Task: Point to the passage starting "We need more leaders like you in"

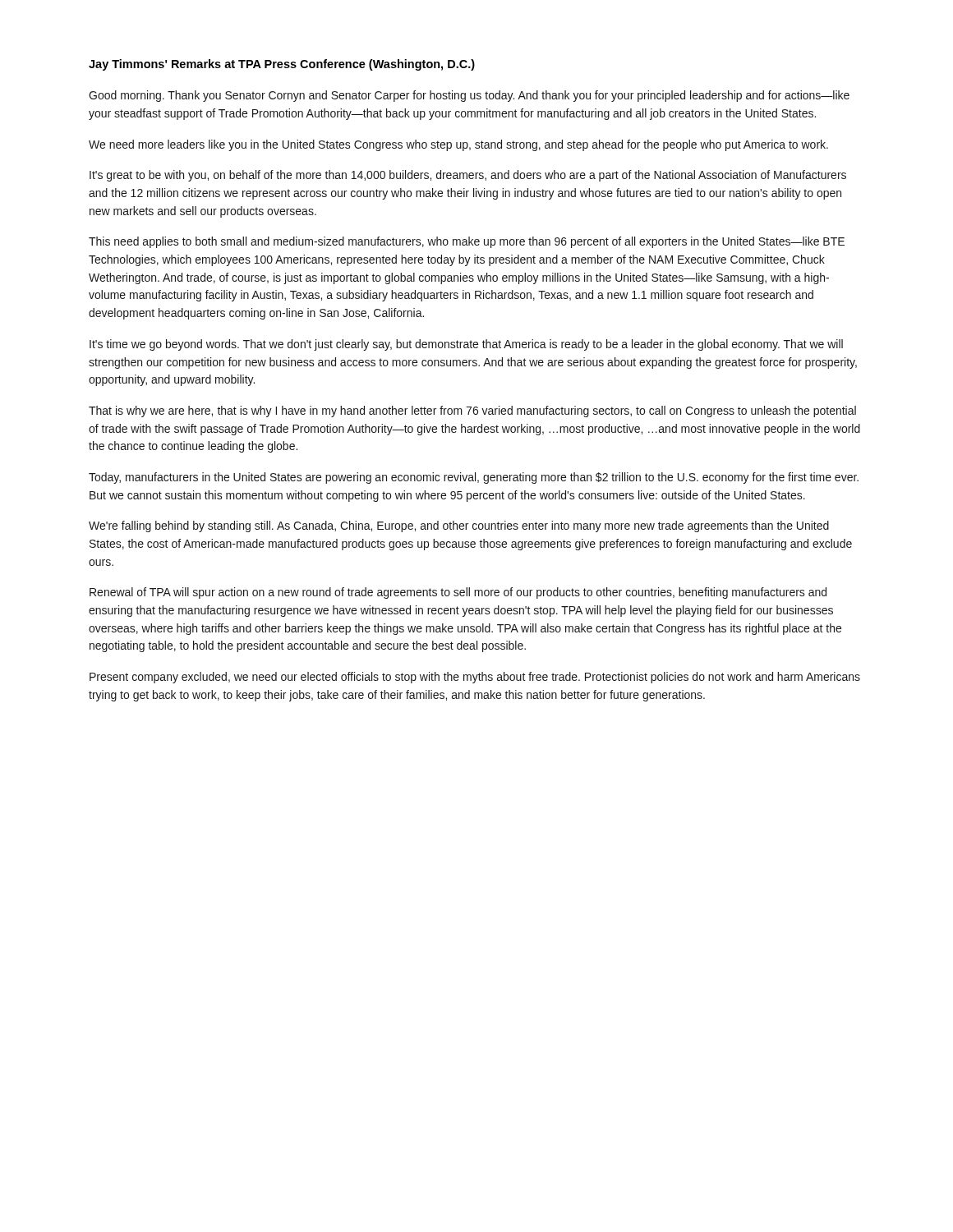Action: click(459, 144)
